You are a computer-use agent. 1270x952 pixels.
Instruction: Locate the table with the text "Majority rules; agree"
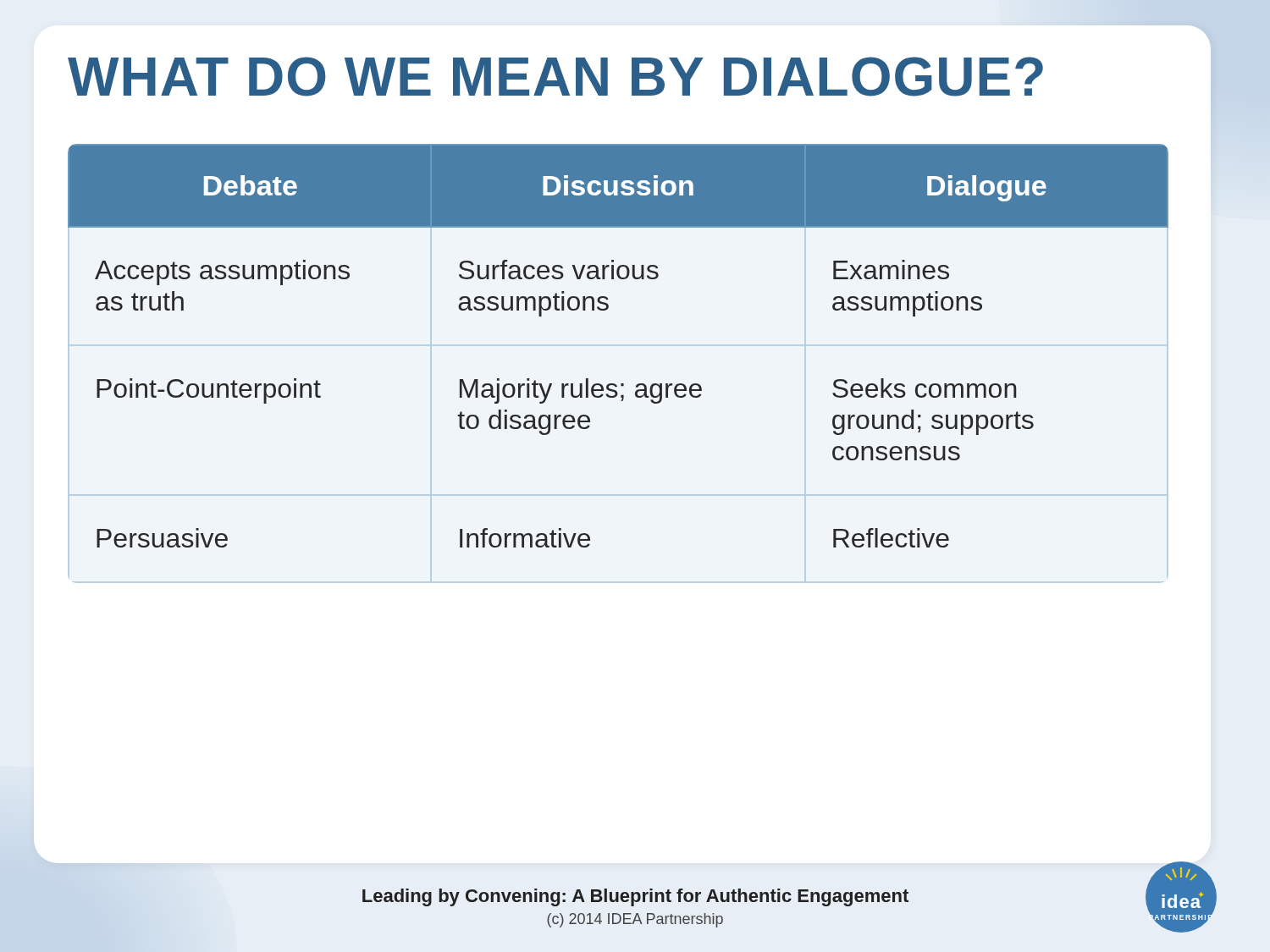point(618,363)
